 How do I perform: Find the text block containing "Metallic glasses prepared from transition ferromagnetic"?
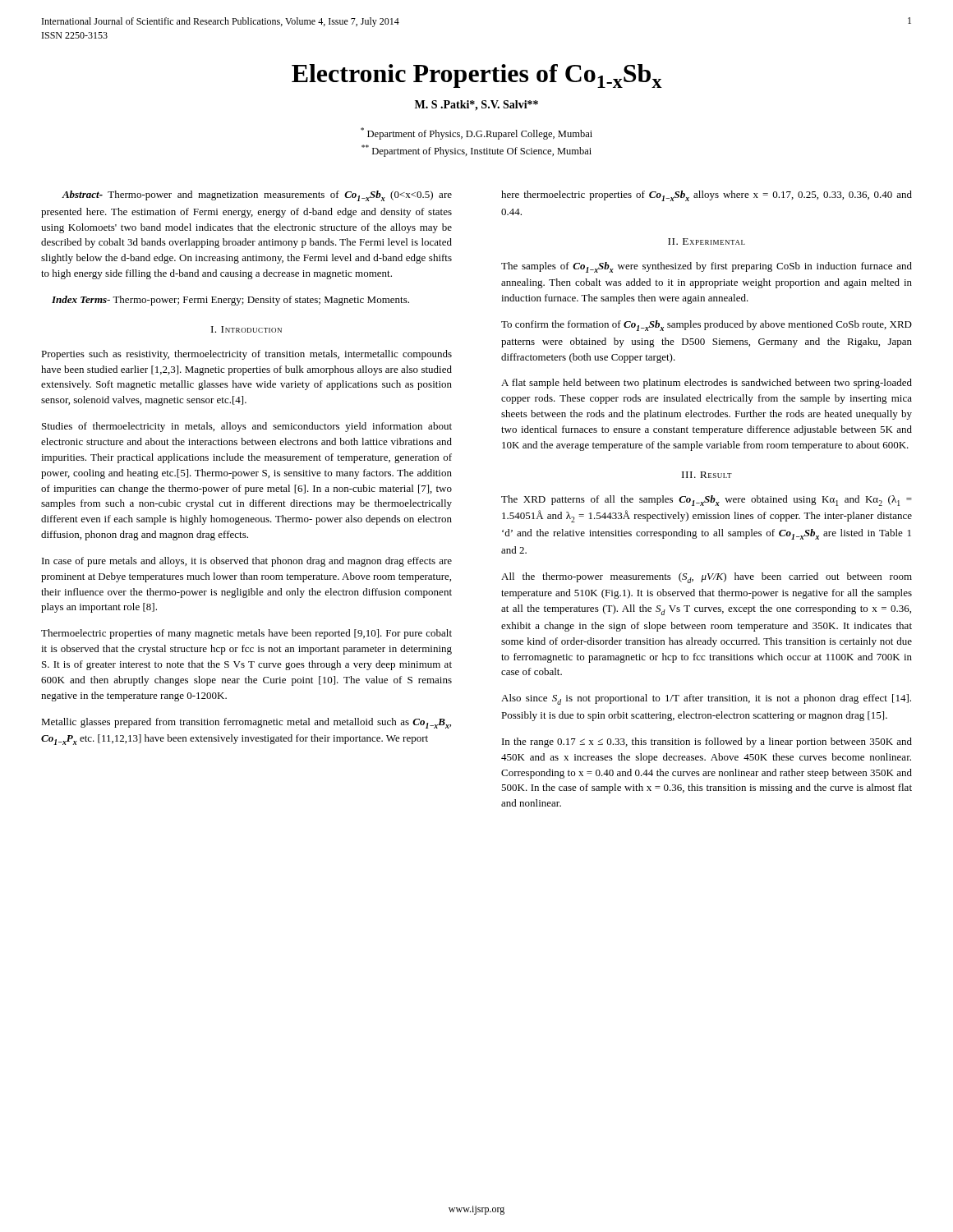tap(246, 731)
